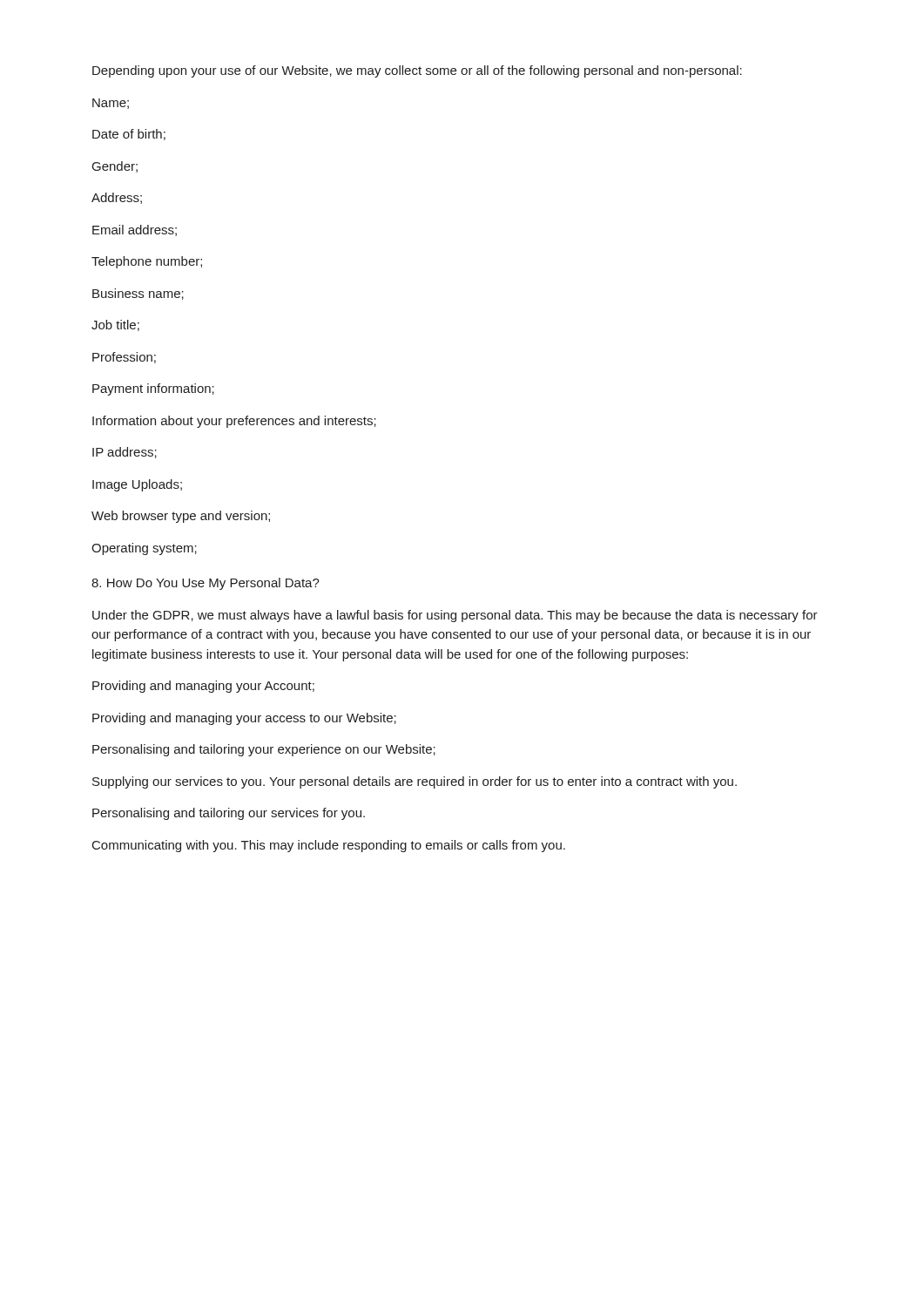
Task: Find the block starting "Image Uploads;"
Action: [137, 484]
